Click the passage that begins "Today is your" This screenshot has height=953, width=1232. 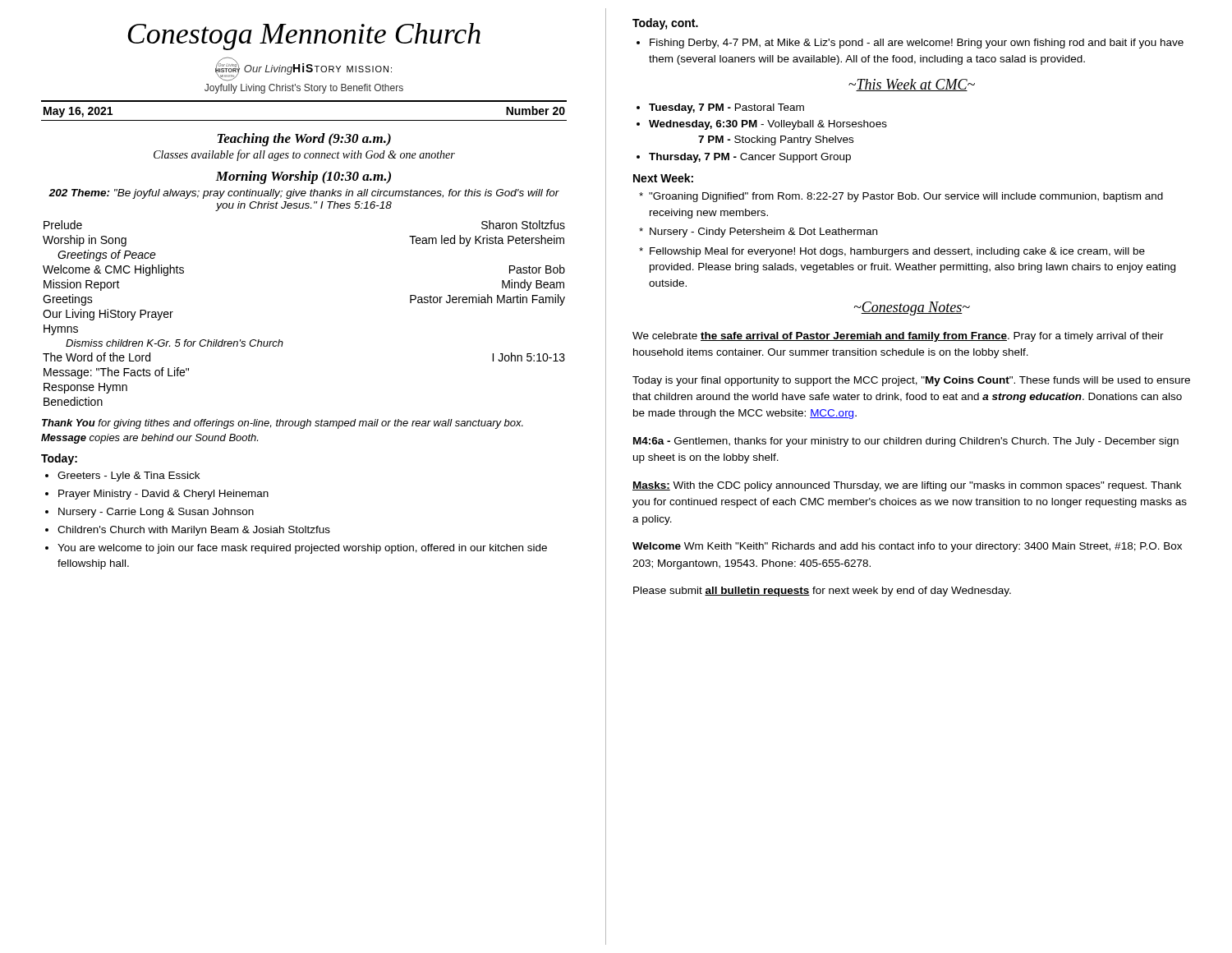[x=912, y=397]
